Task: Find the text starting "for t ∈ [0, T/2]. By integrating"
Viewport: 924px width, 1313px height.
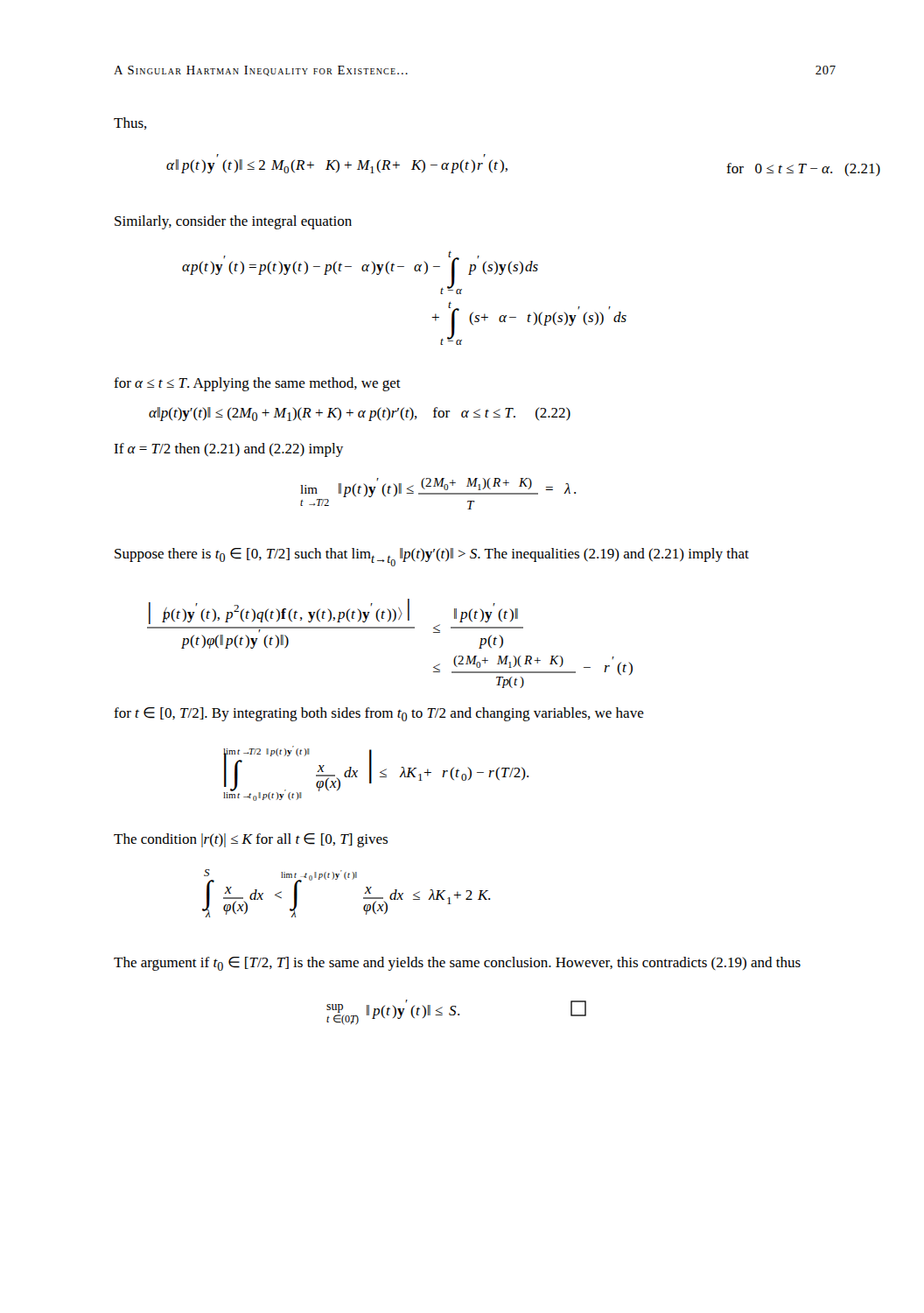Action: (379, 714)
